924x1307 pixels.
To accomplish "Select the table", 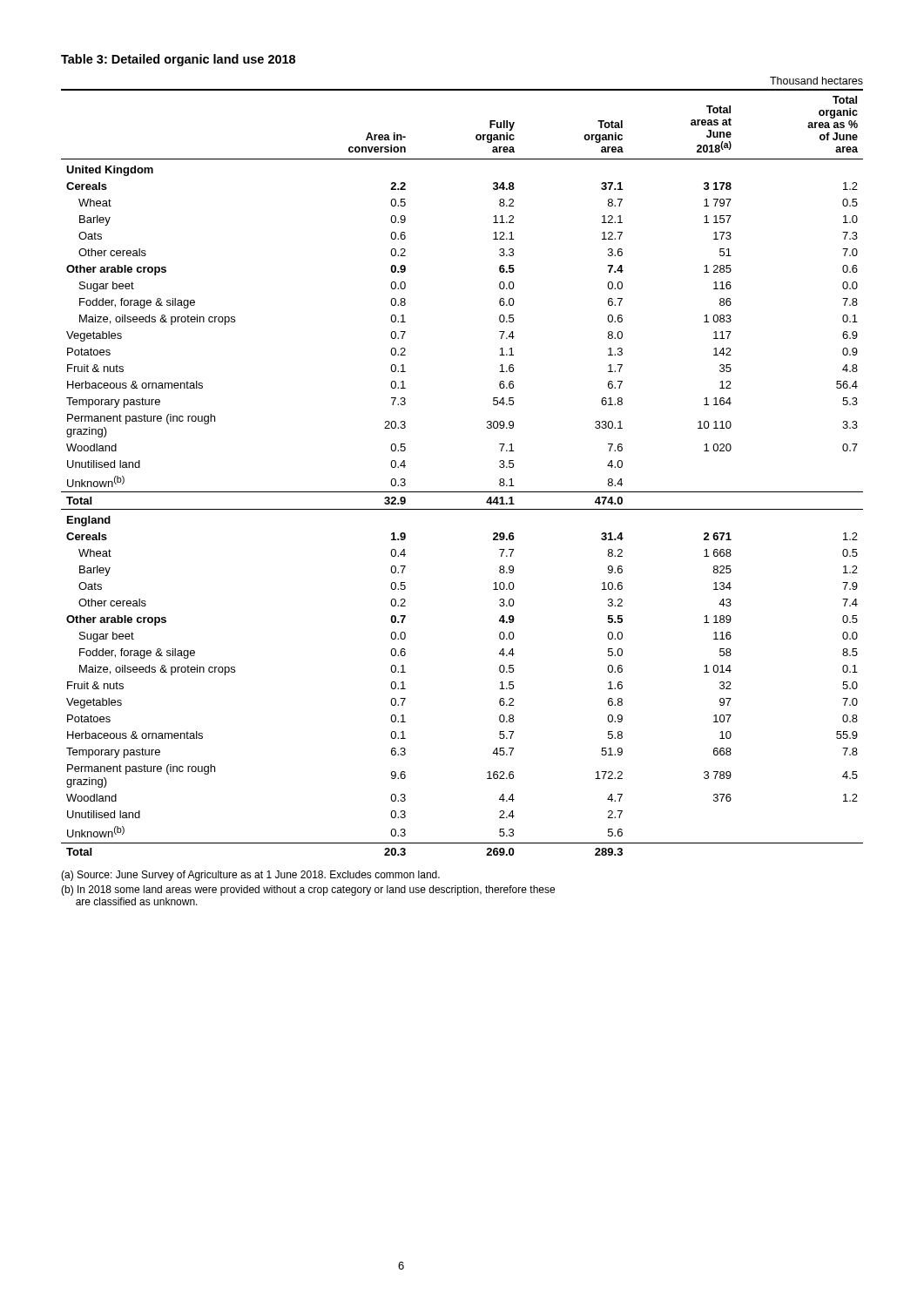I will tap(462, 474).
